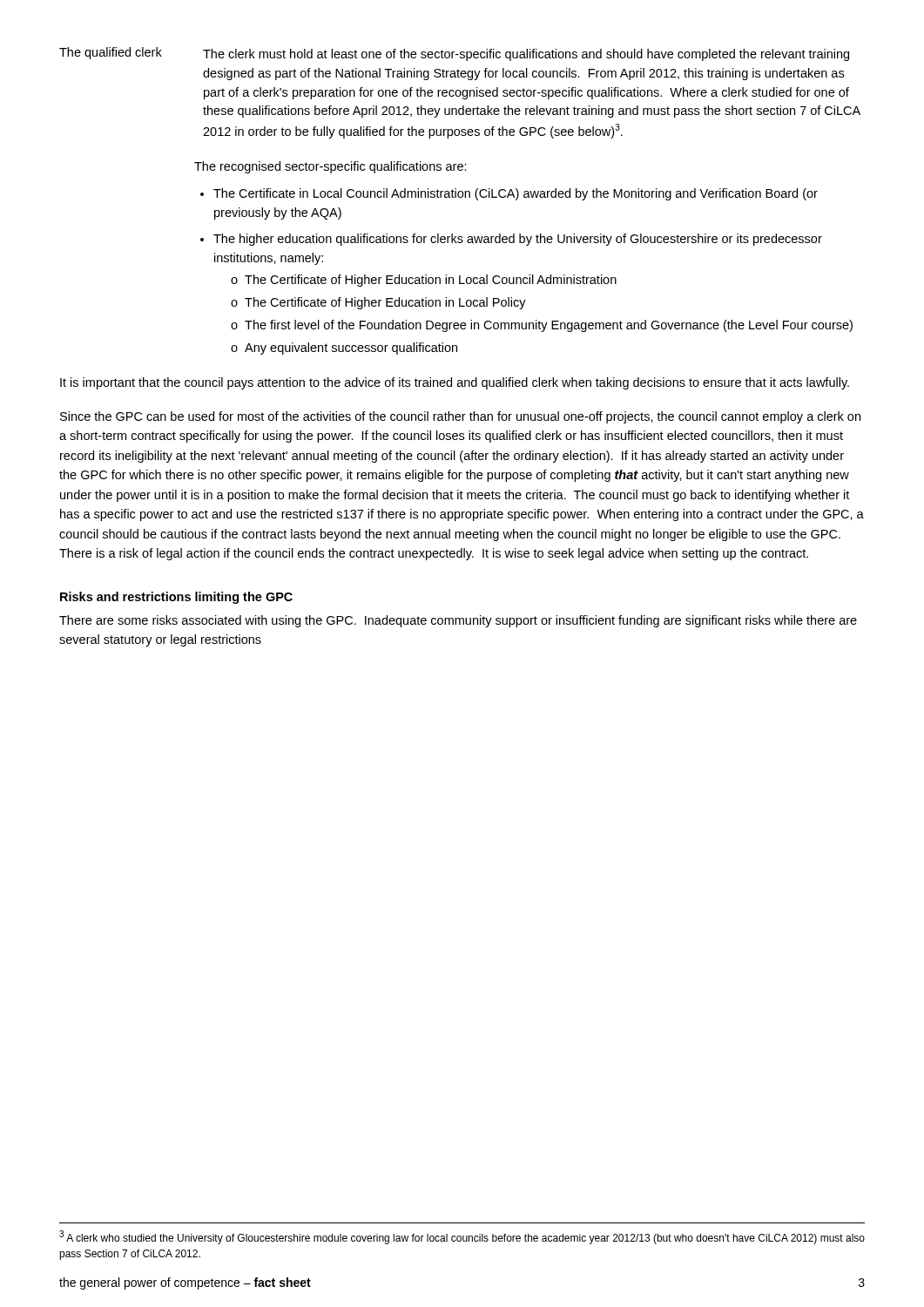Navigate to the text starting "There are some risks"
Screen dimensions: 1307x924
458,630
